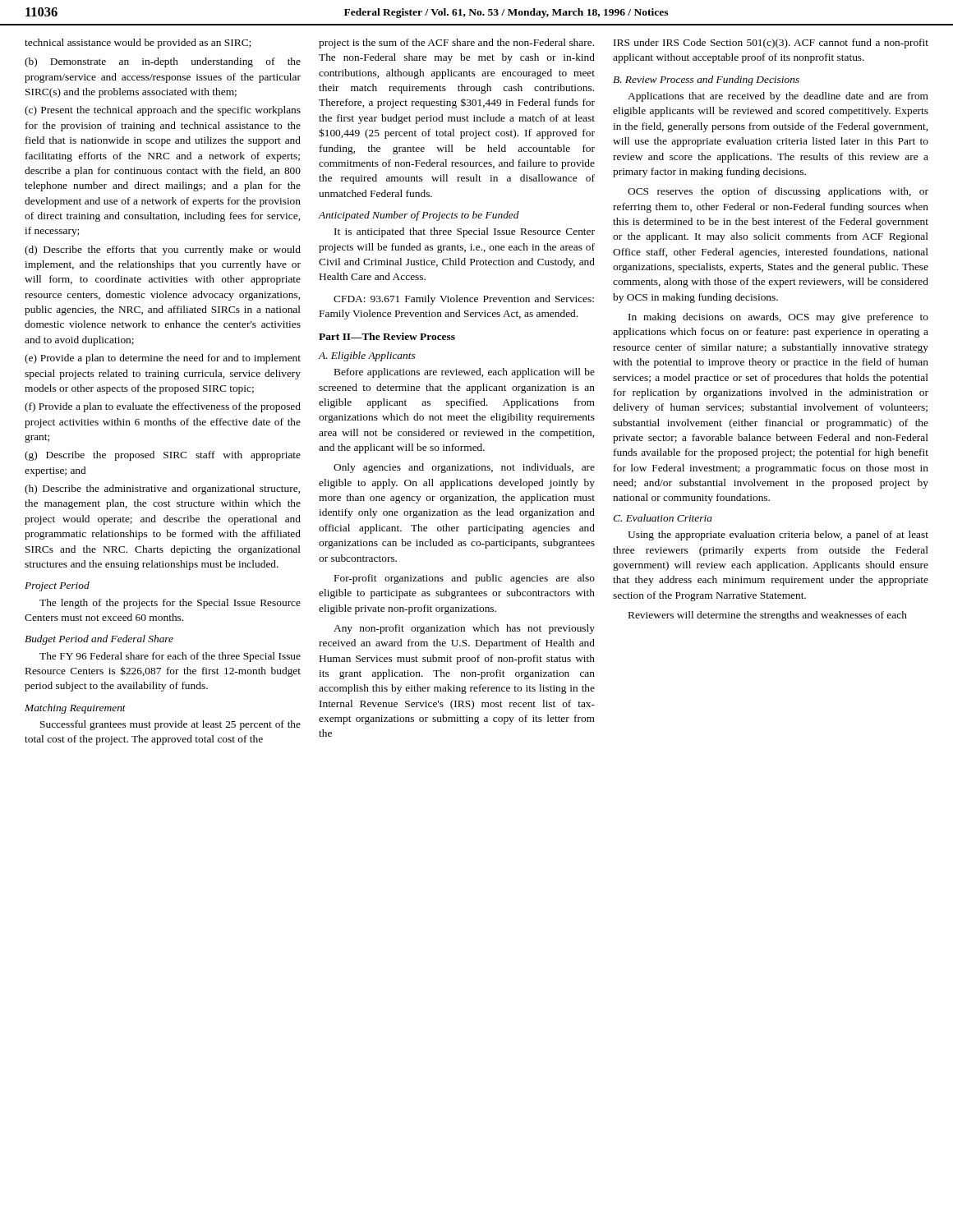Locate the passage starting "Matching Requirement"
Image resolution: width=953 pixels, height=1232 pixels.
pyautogui.click(x=75, y=707)
